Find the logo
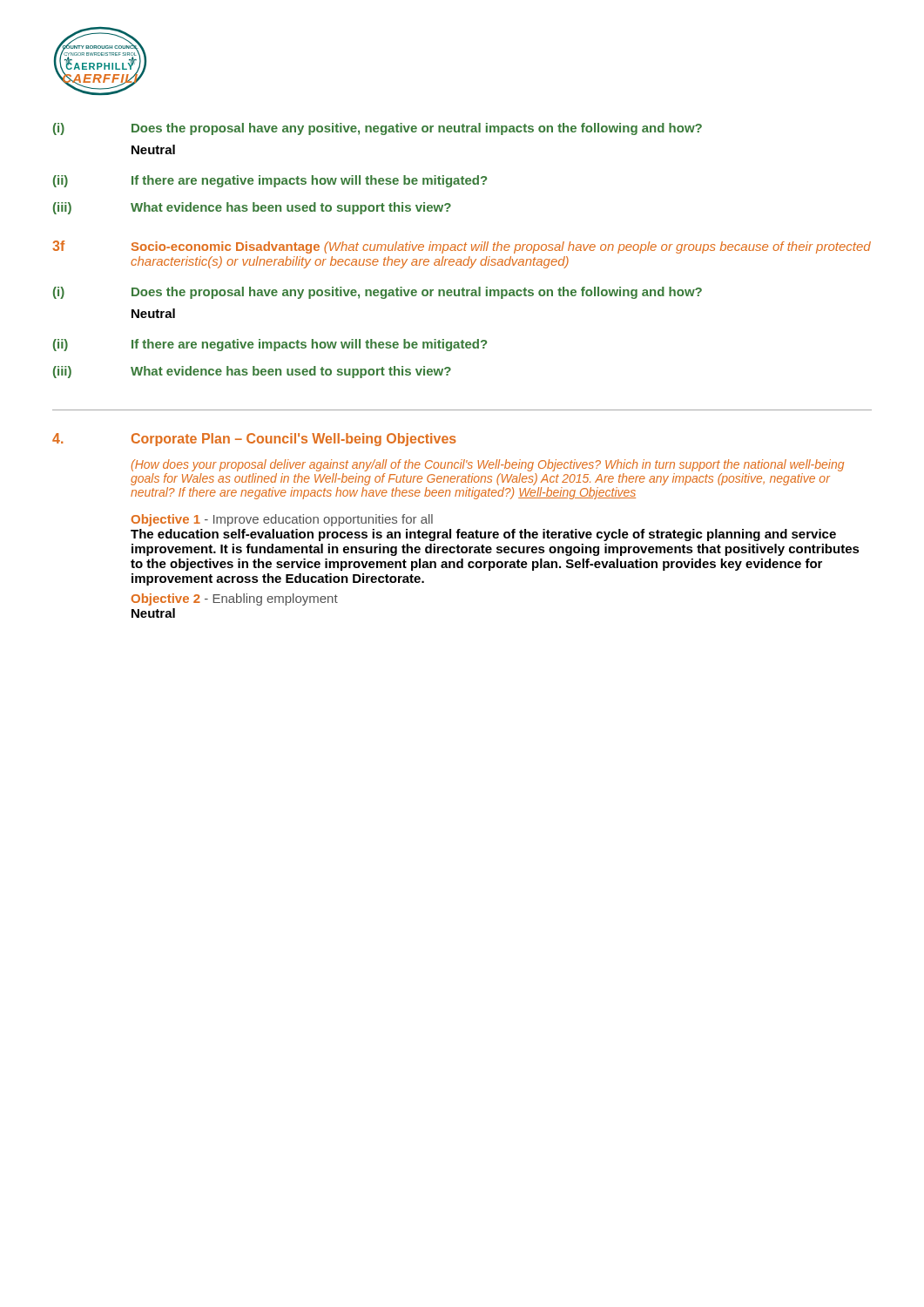924x1307 pixels. (462, 61)
